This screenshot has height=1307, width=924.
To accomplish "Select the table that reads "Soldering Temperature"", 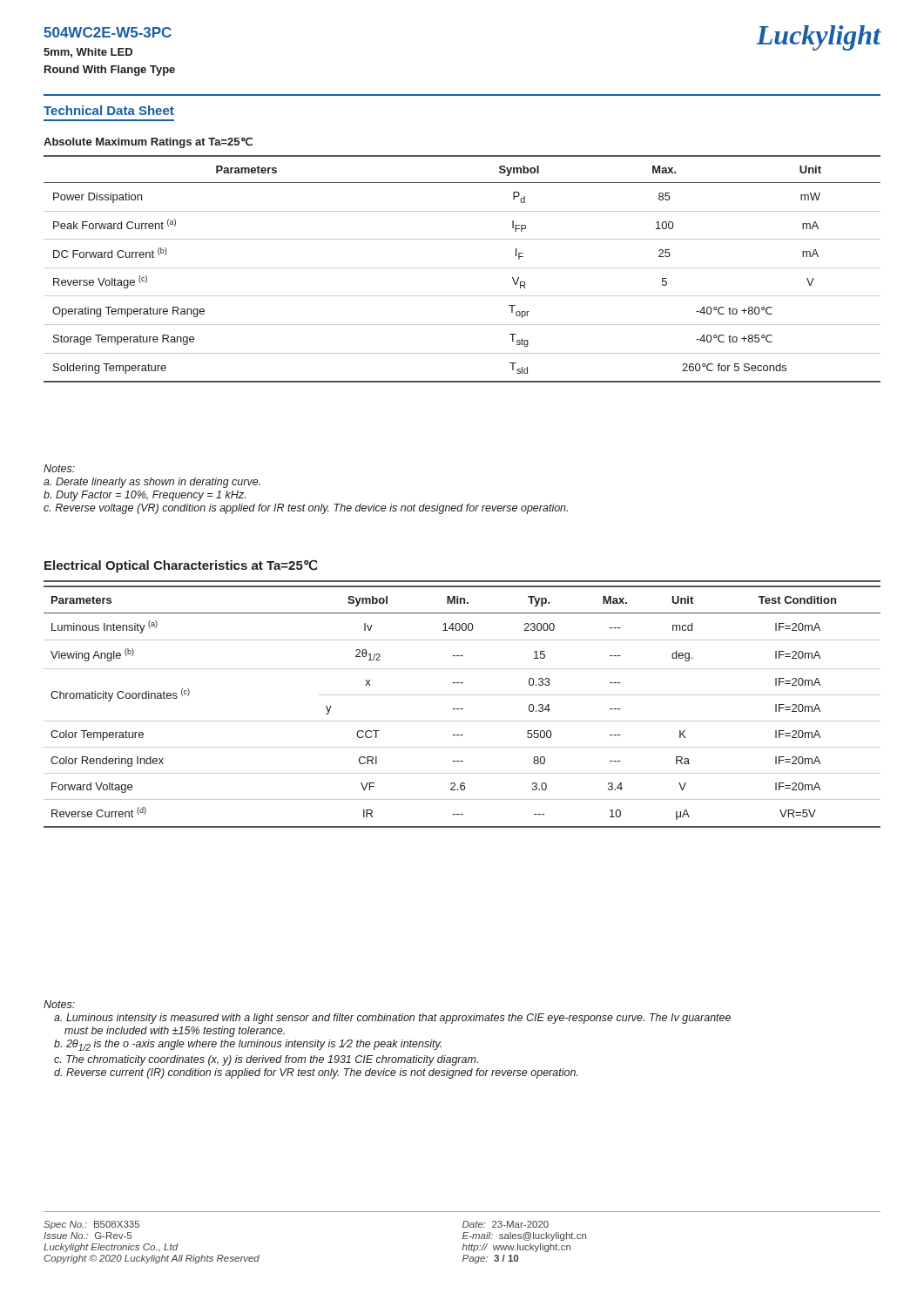I will (x=462, y=269).
